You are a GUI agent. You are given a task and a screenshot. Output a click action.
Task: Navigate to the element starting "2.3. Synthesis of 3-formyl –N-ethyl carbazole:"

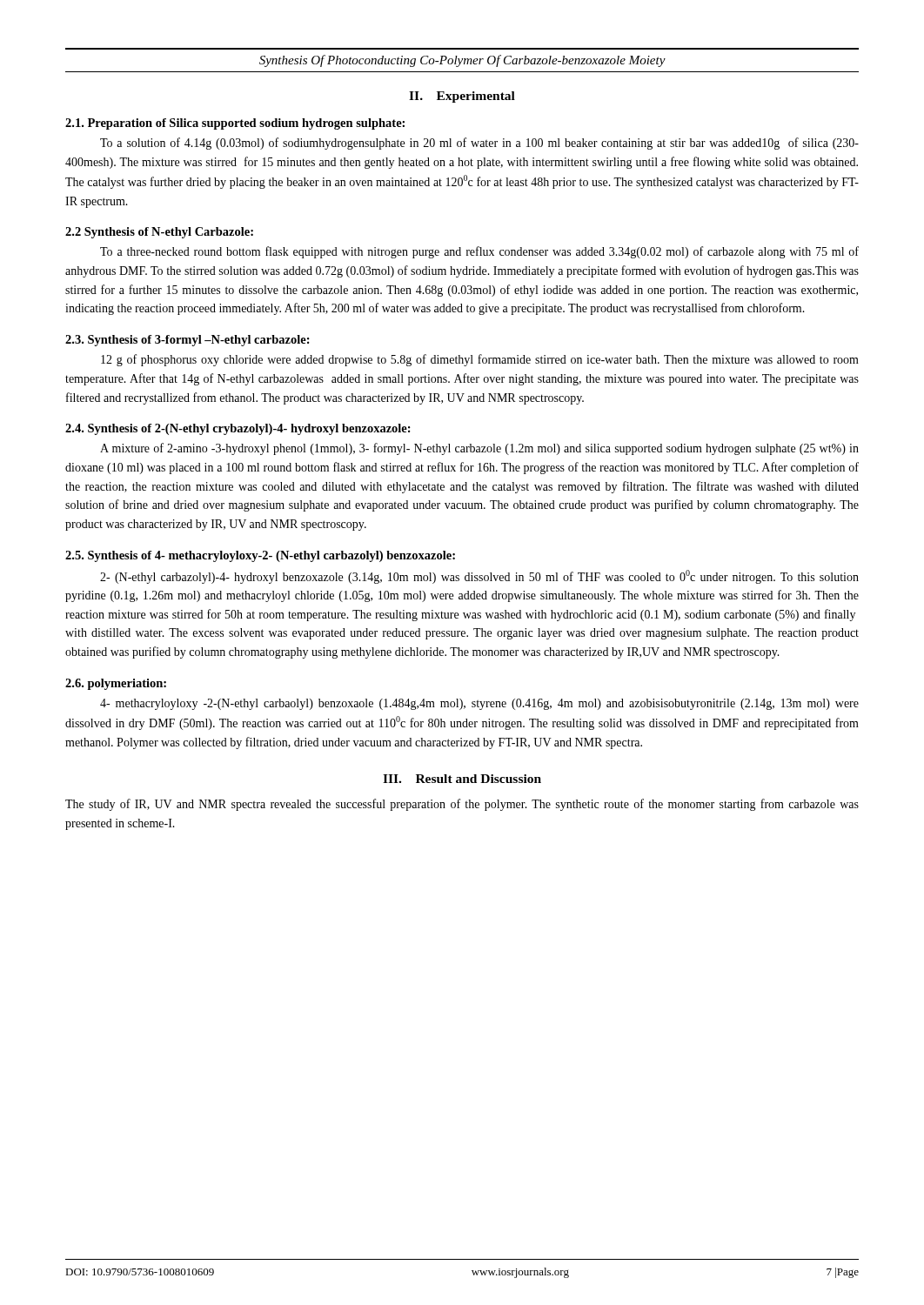click(x=188, y=339)
